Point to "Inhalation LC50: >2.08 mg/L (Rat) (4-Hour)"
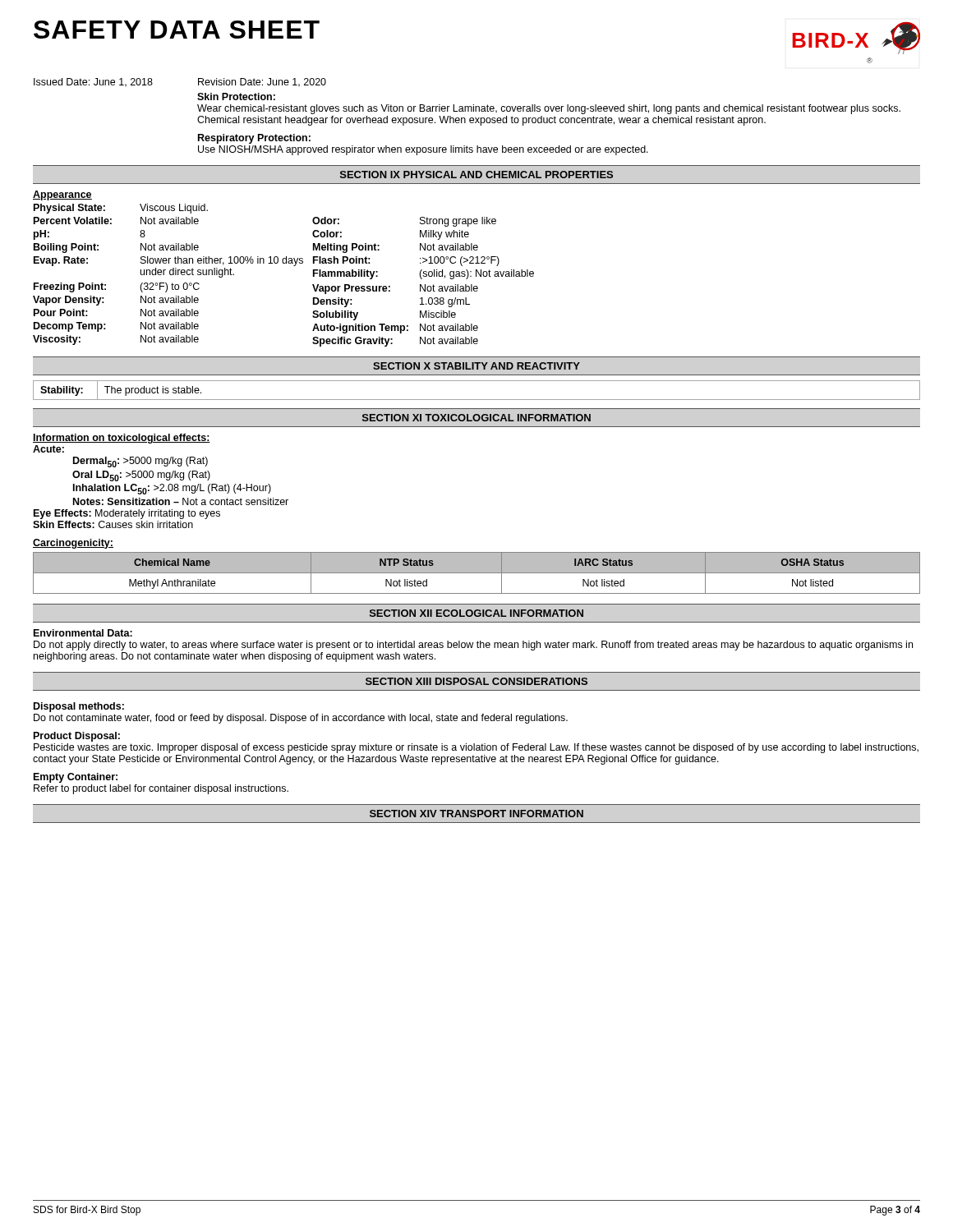953x1232 pixels. coord(172,489)
